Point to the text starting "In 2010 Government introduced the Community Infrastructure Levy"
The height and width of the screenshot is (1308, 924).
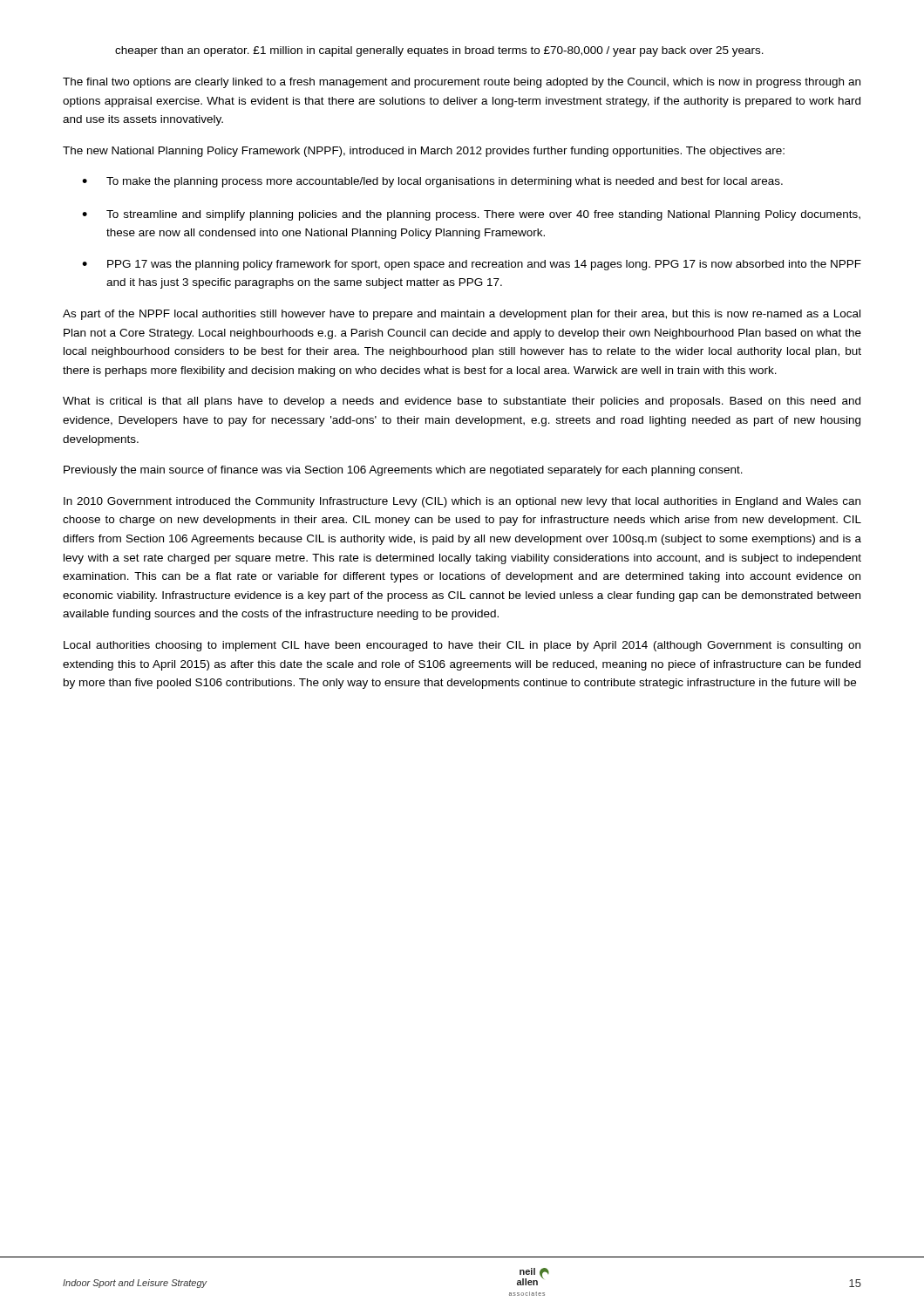(462, 557)
